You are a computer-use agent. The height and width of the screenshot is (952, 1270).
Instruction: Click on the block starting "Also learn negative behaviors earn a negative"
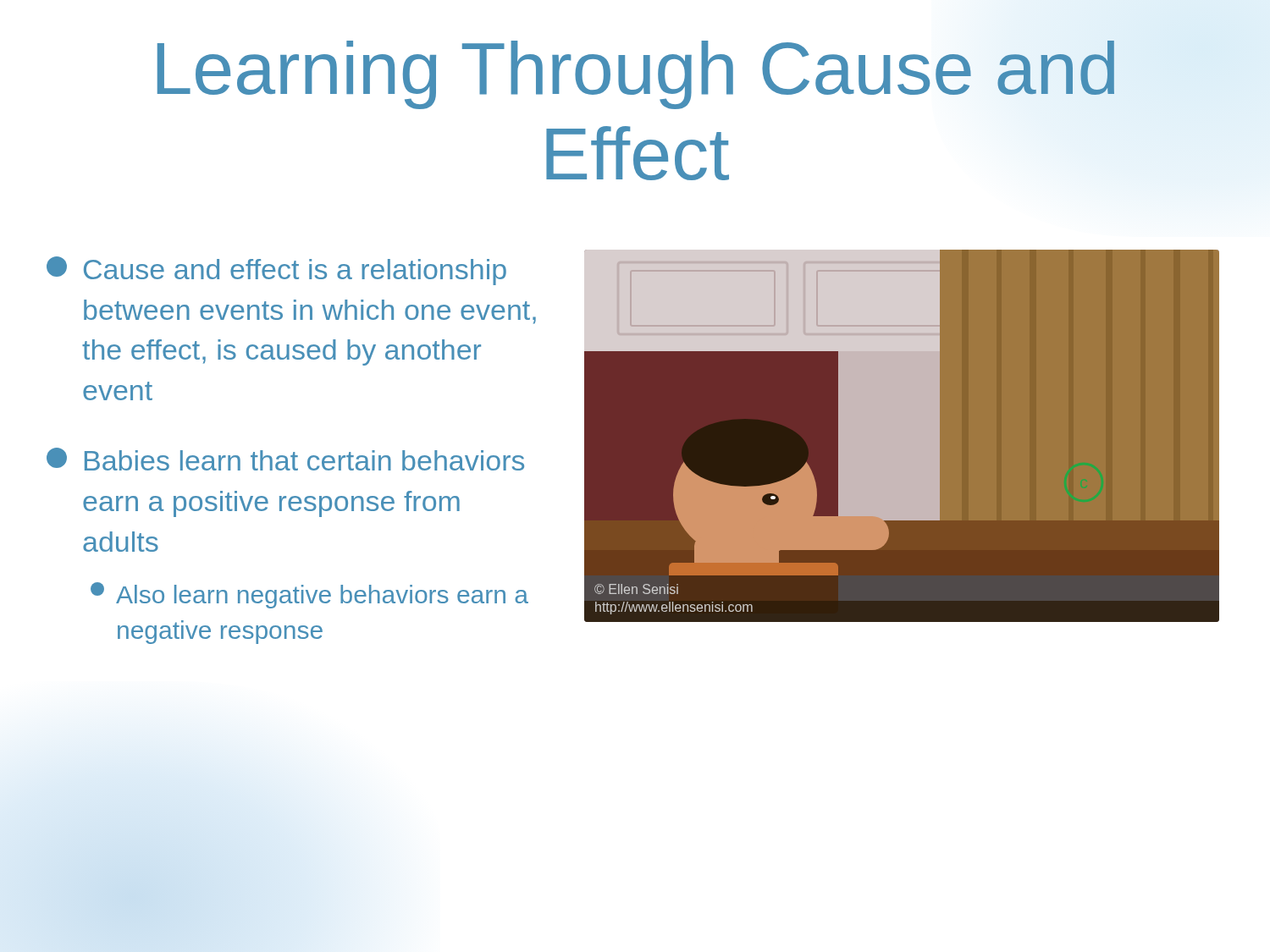click(318, 613)
